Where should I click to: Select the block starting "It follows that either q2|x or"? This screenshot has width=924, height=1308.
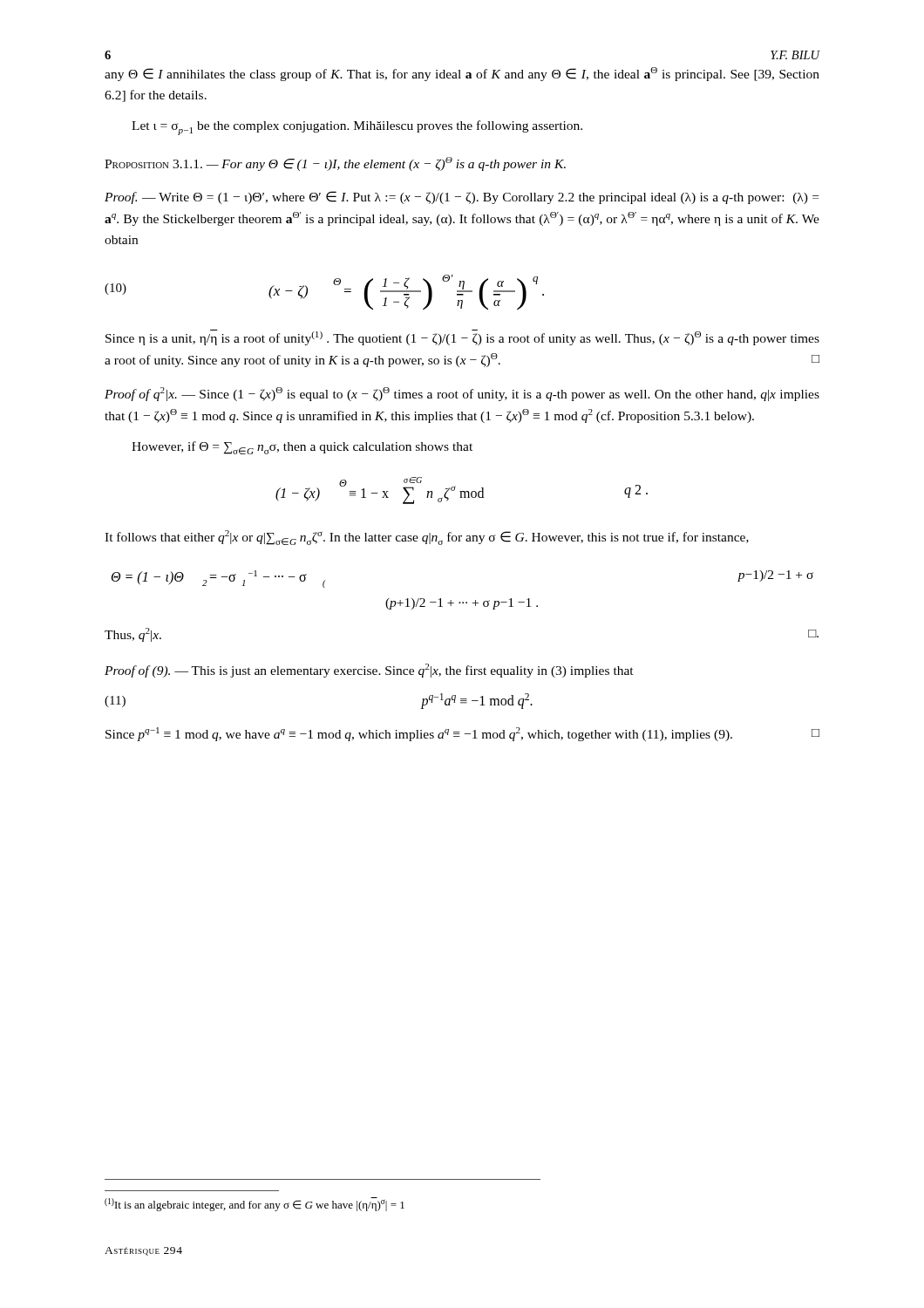tap(427, 537)
